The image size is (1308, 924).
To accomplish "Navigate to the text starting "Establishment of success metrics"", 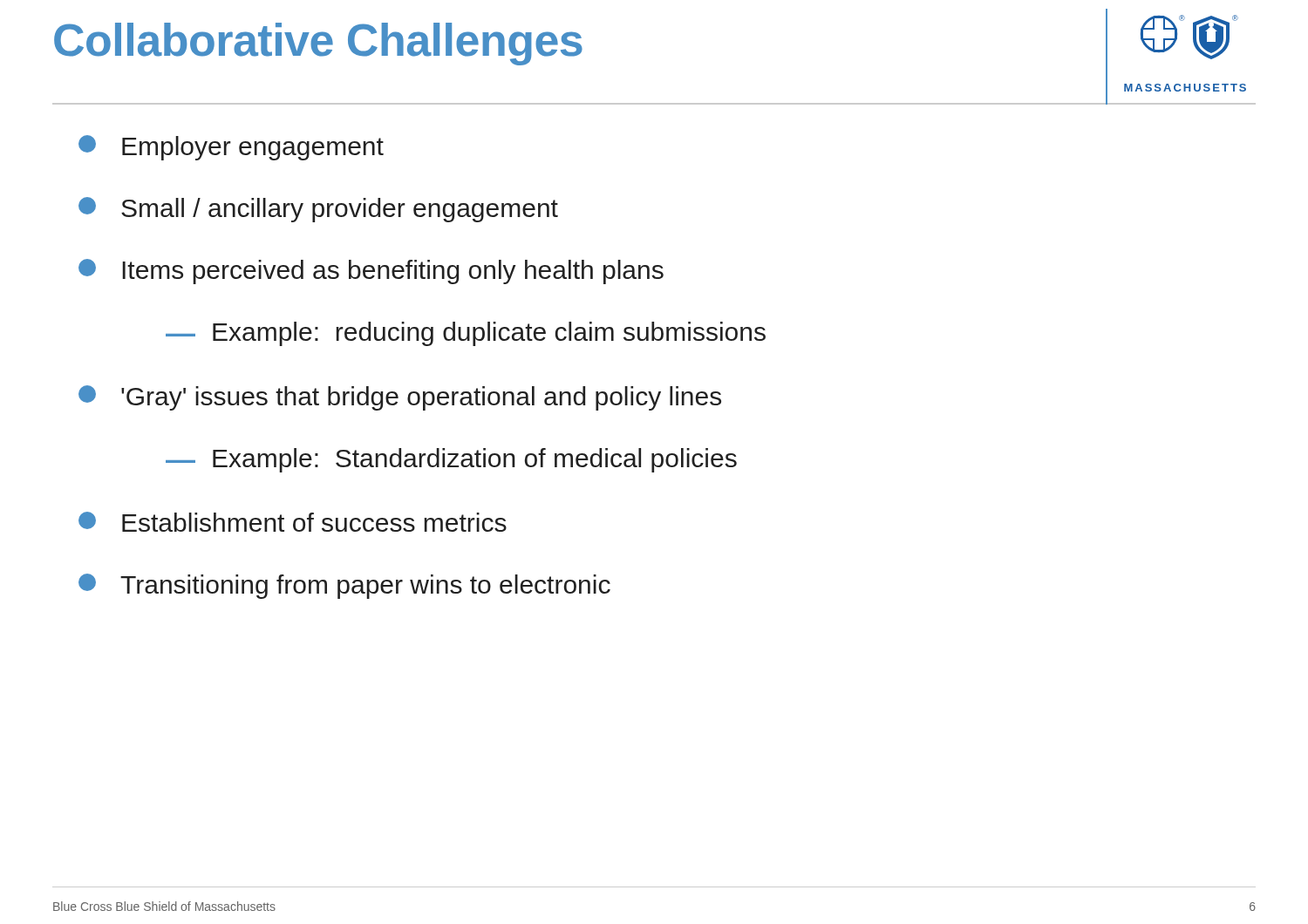I will click(293, 523).
